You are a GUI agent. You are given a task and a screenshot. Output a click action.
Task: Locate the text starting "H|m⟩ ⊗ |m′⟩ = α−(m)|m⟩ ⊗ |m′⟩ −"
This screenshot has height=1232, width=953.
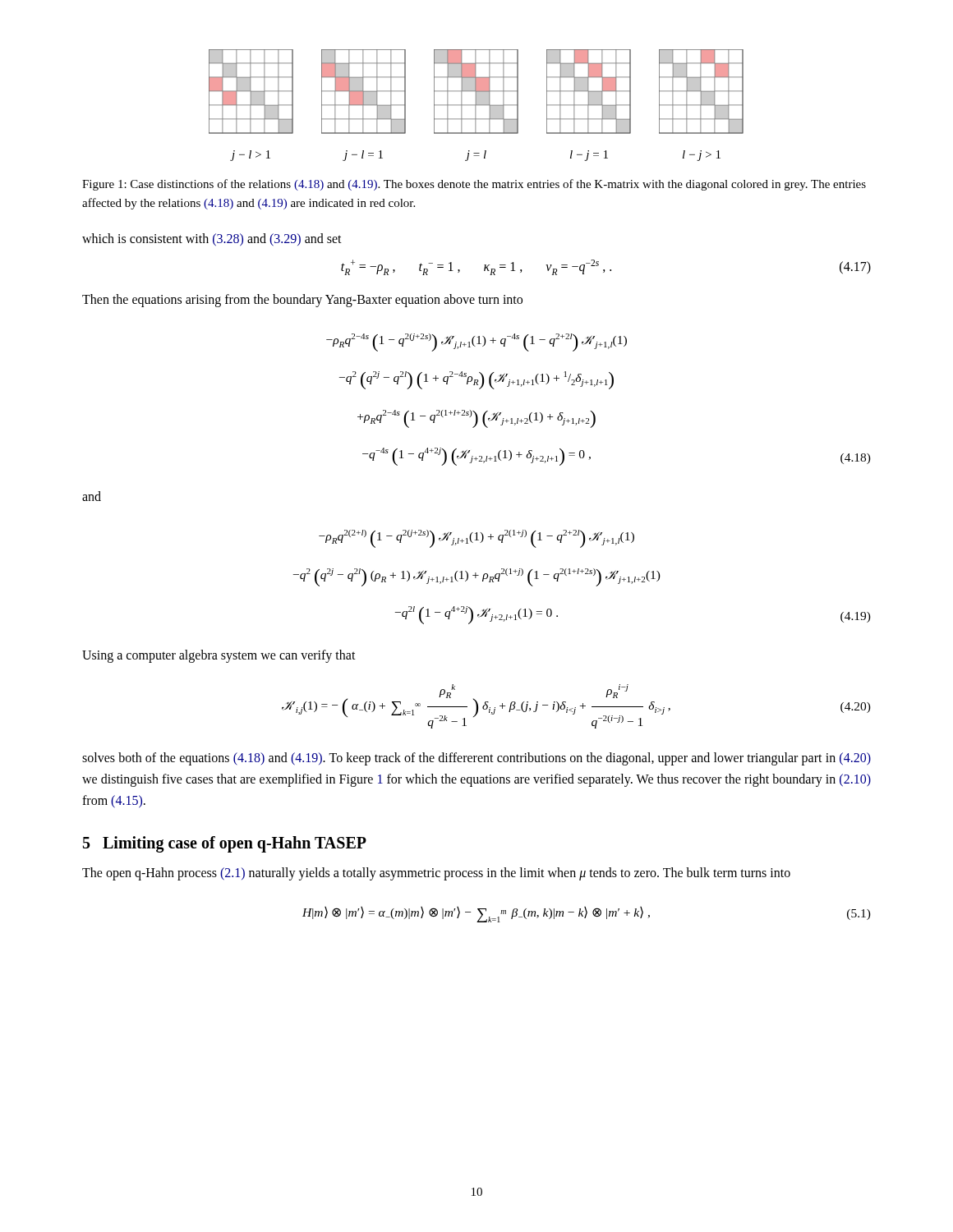(476, 913)
